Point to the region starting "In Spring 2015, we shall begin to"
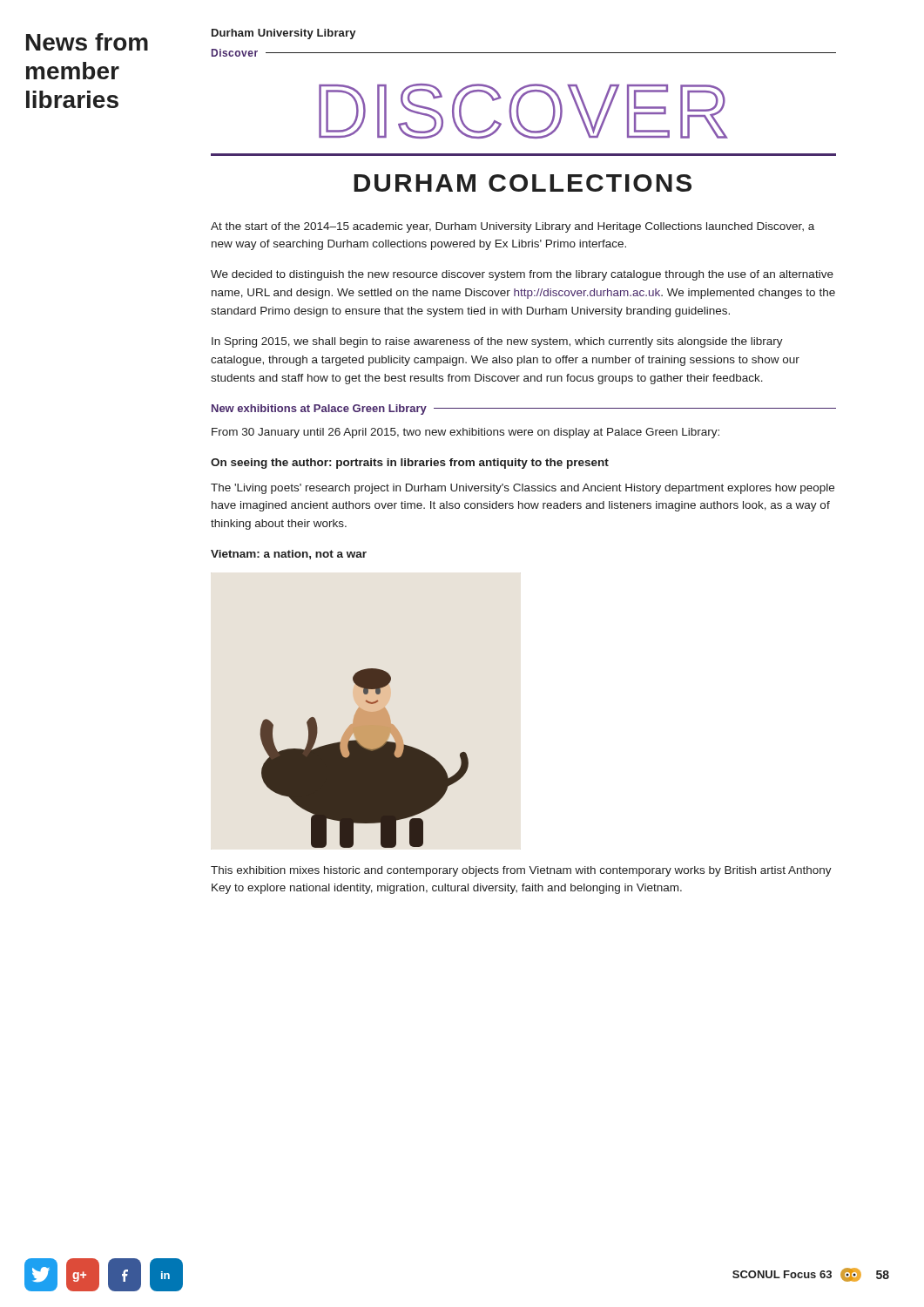The width and height of the screenshot is (924, 1307). pyautogui.click(x=505, y=359)
